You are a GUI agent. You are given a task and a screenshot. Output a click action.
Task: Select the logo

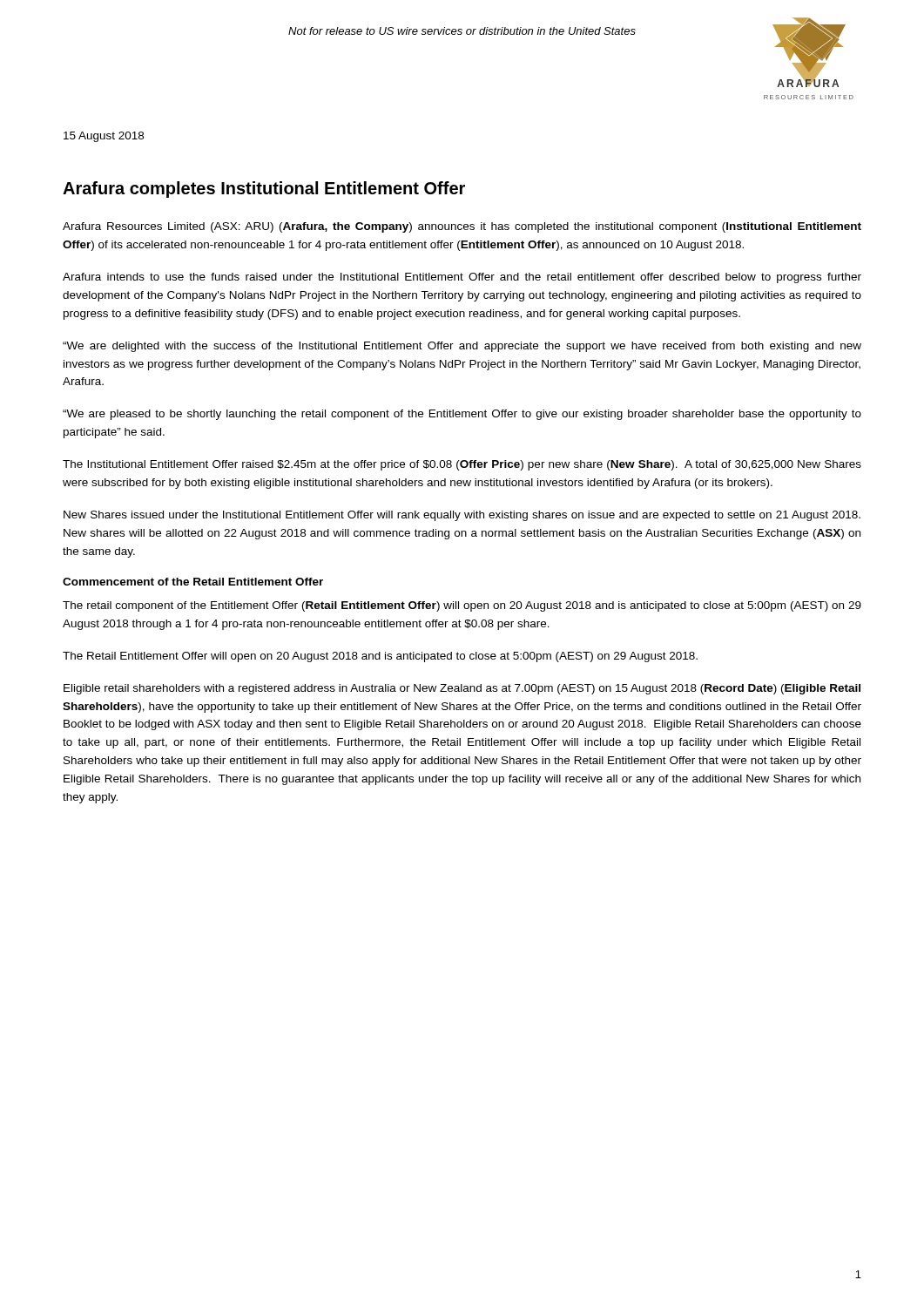click(809, 65)
